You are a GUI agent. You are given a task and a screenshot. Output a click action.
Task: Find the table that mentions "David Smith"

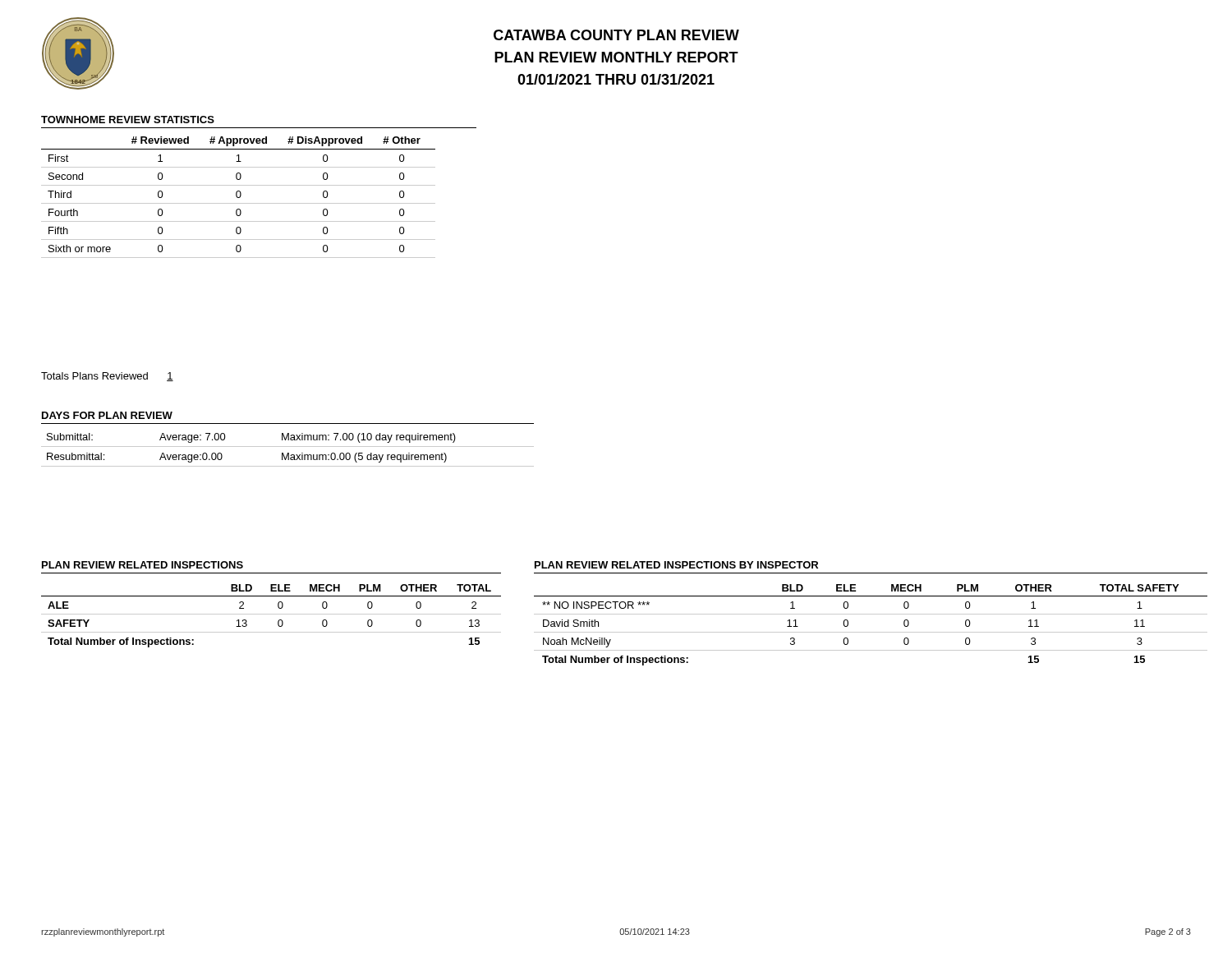(871, 624)
